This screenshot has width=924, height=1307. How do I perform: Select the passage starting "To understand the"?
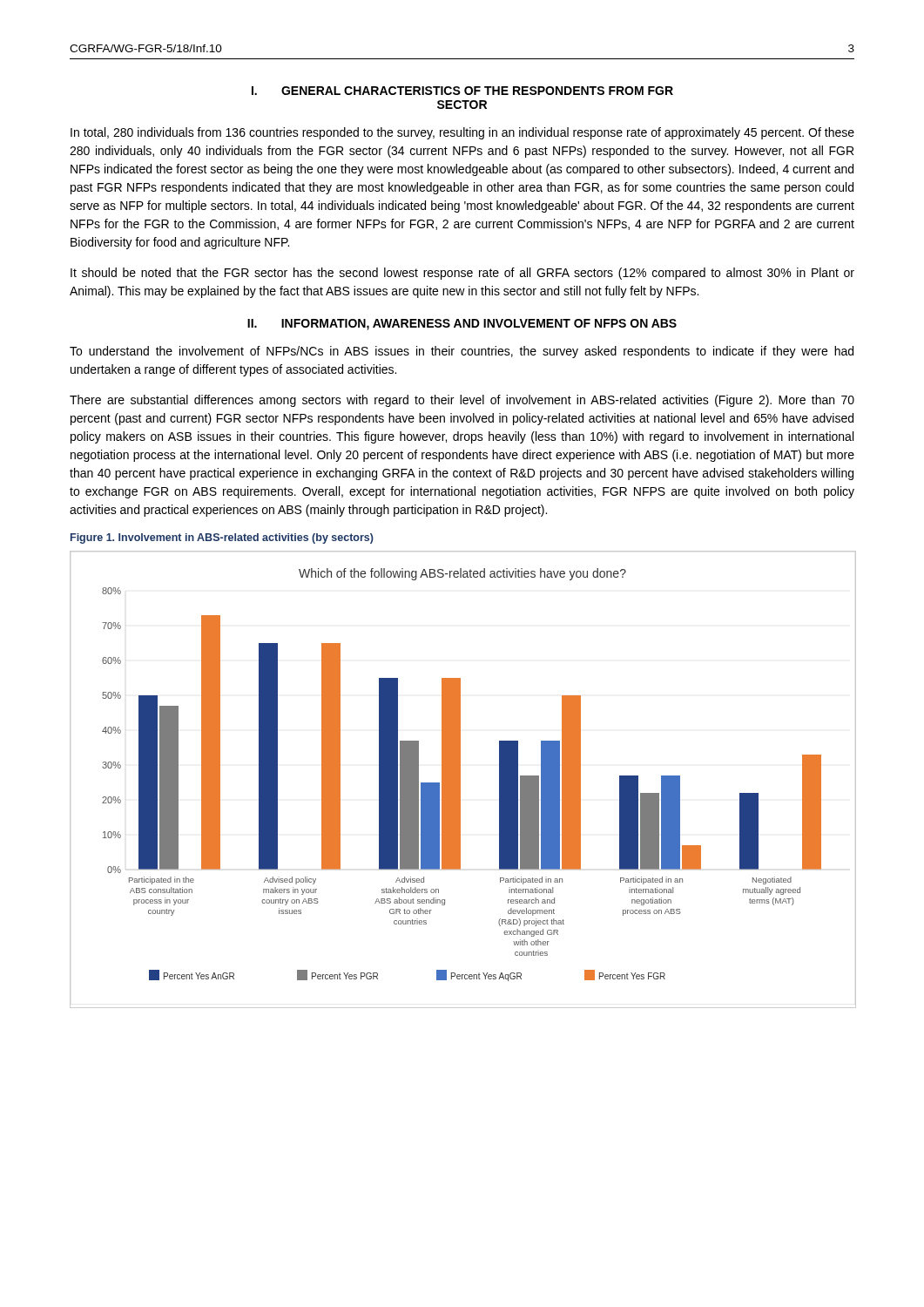pyautogui.click(x=462, y=360)
